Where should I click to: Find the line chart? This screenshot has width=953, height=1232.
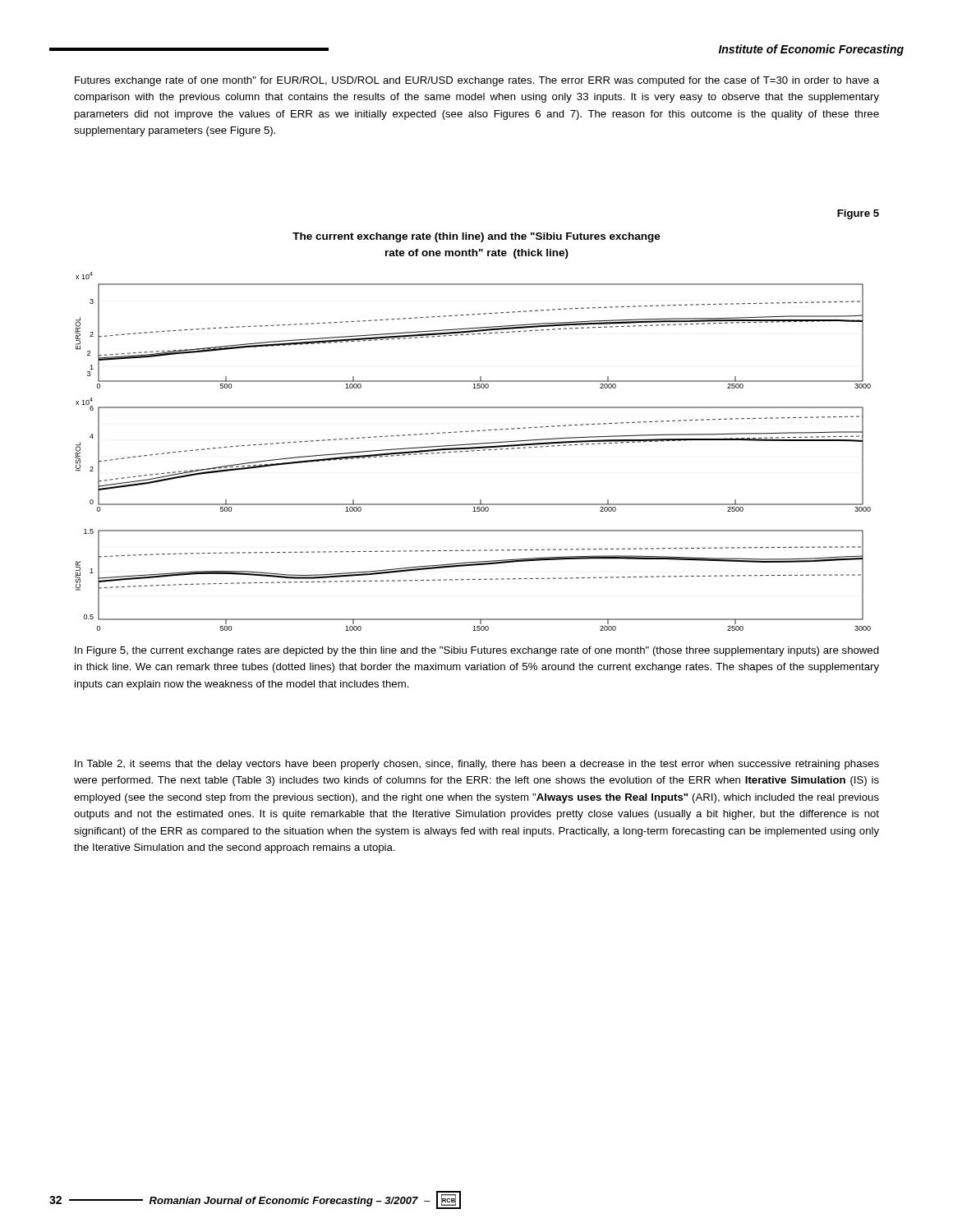pyautogui.click(x=476, y=450)
